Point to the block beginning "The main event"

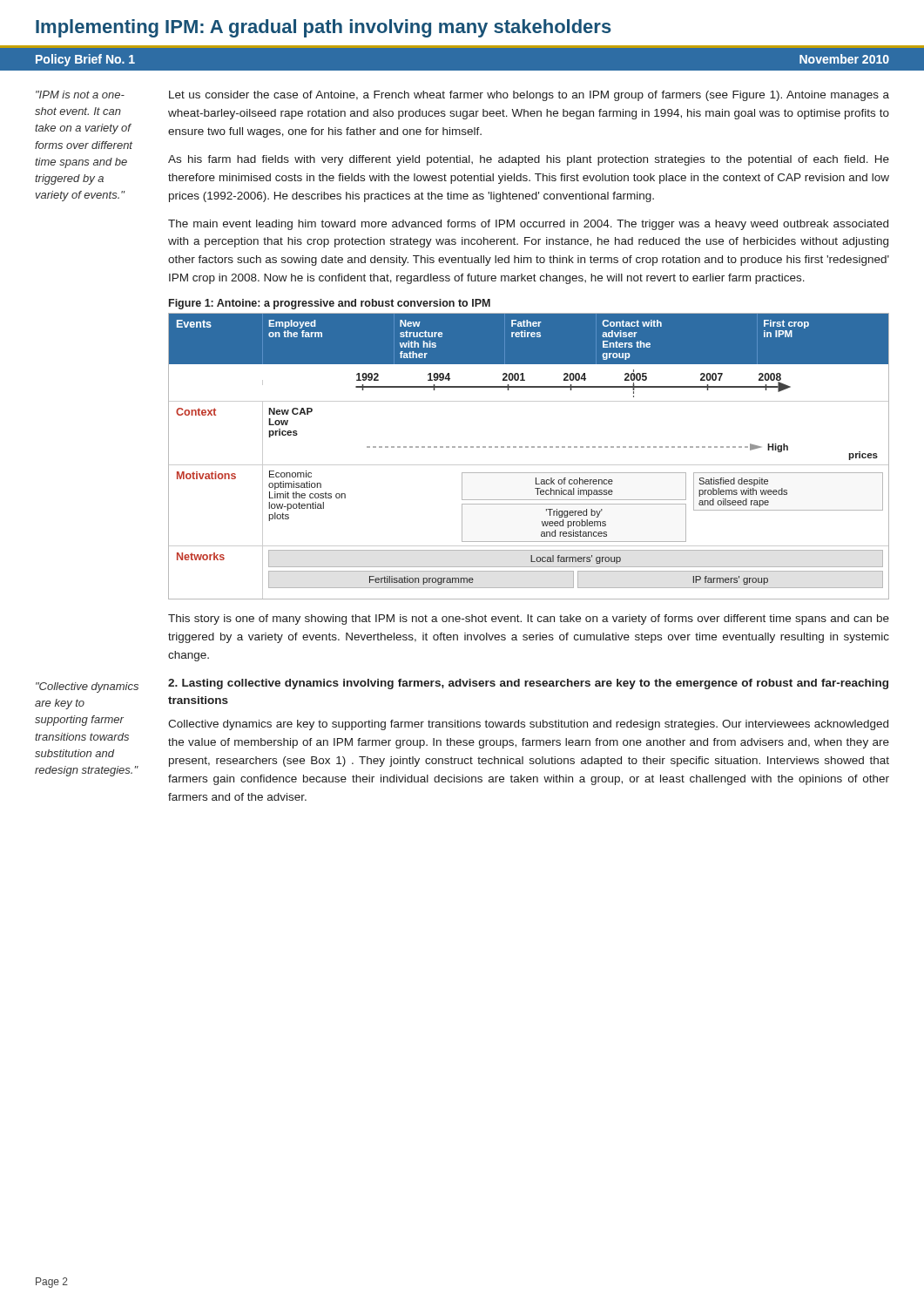coord(529,251)
